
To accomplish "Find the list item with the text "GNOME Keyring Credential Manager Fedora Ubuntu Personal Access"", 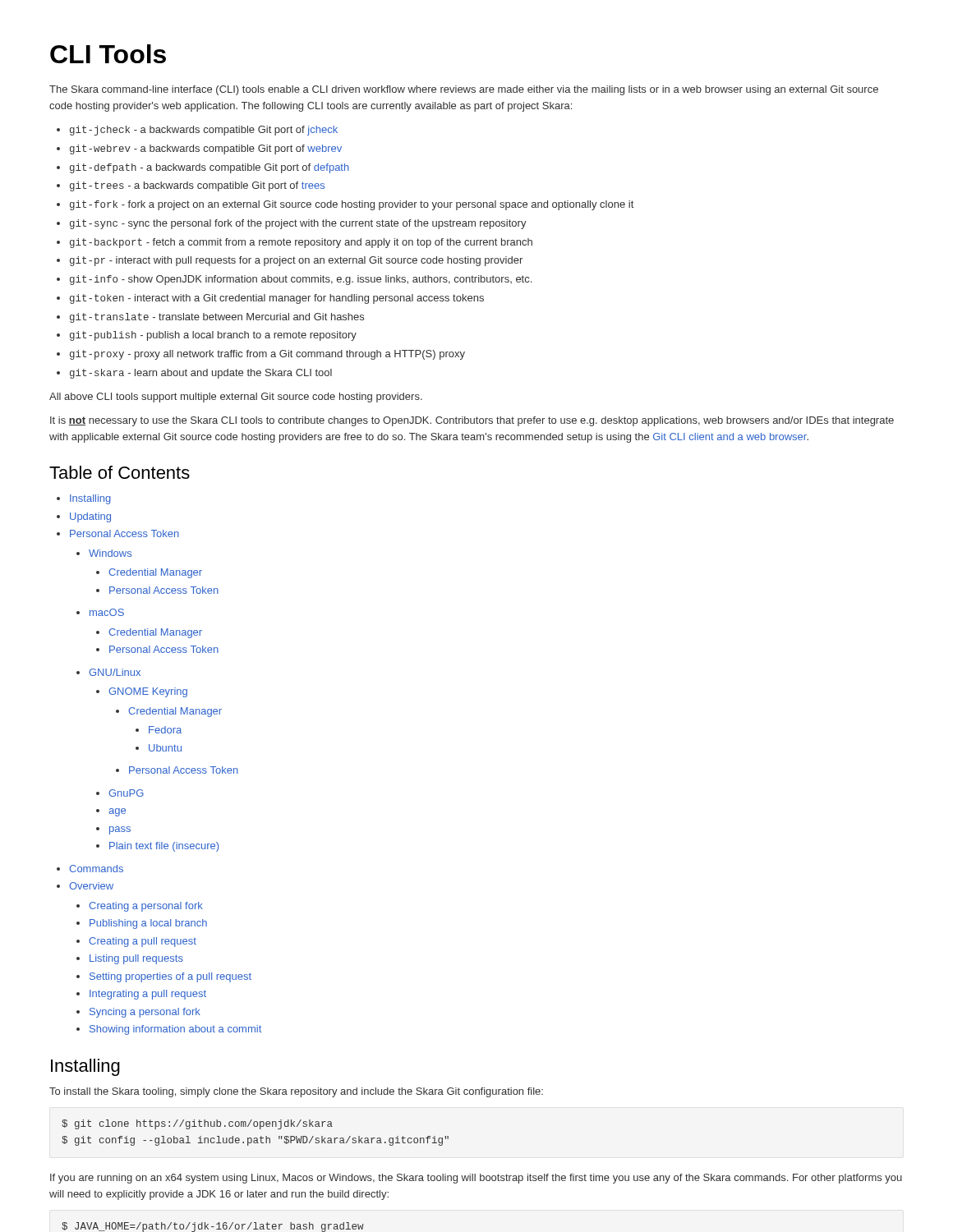I will click(148, 692).
